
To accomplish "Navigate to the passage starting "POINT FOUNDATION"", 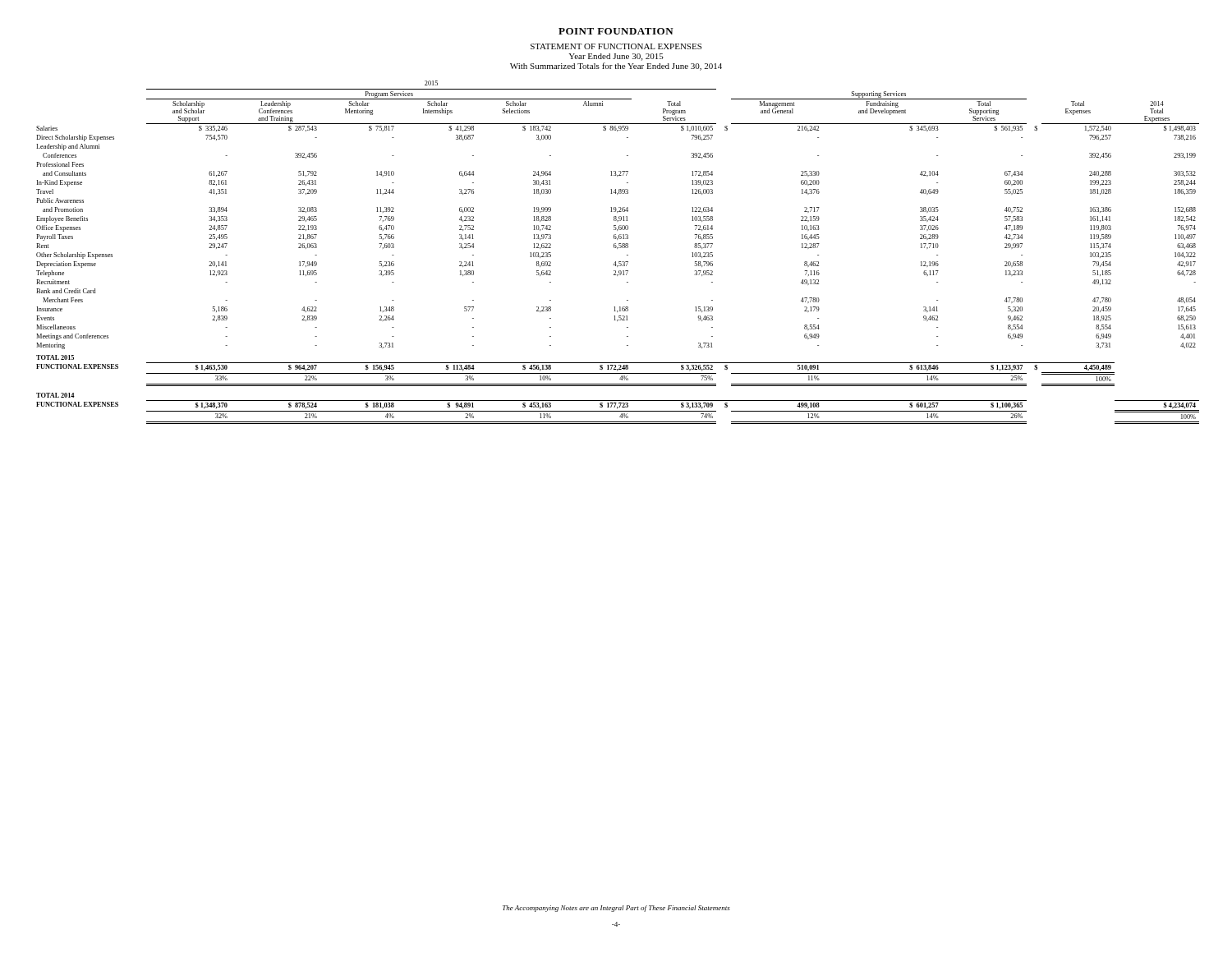I will coord(616,31).
